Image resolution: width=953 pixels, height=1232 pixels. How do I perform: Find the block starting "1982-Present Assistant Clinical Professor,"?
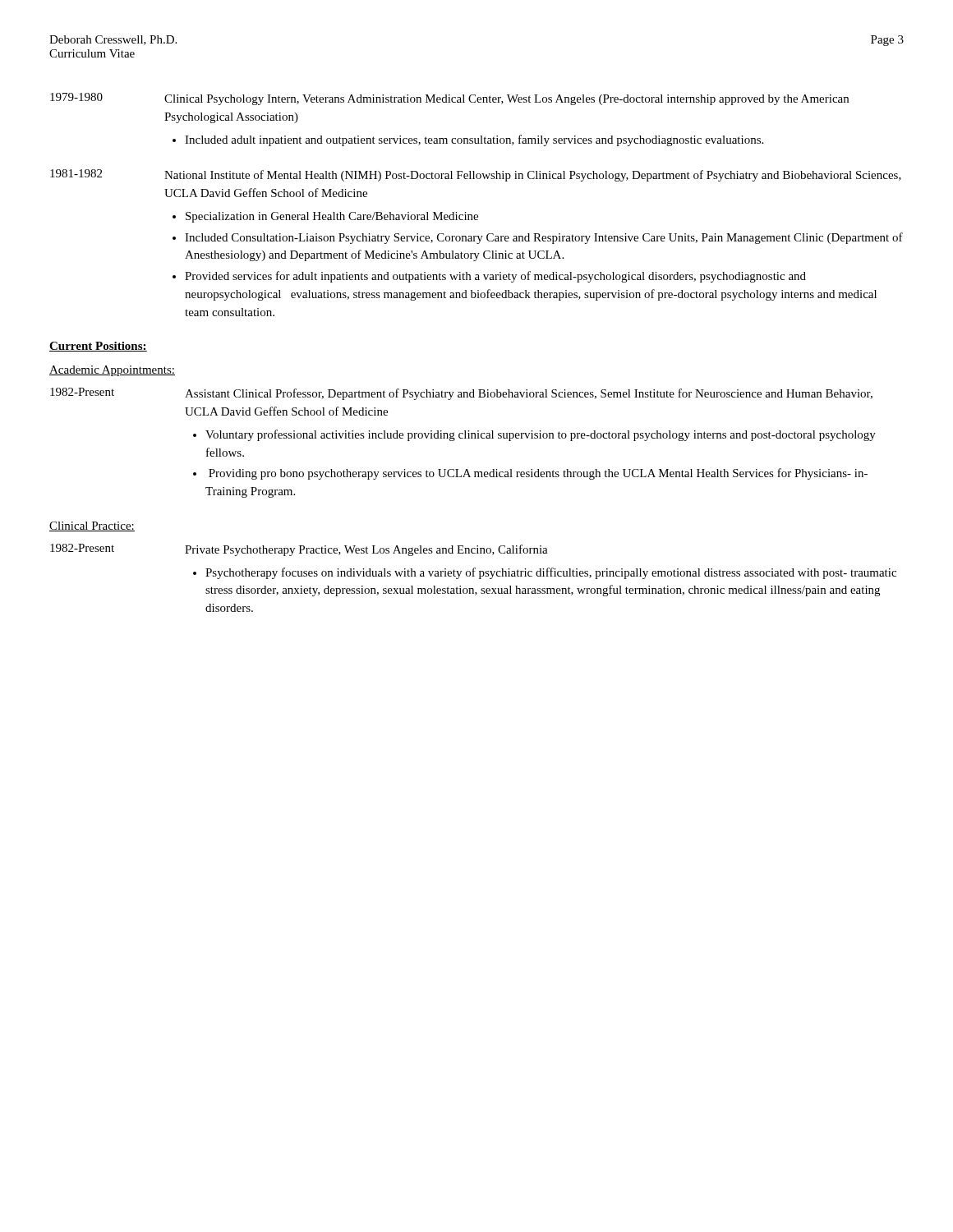click(476, 445)
